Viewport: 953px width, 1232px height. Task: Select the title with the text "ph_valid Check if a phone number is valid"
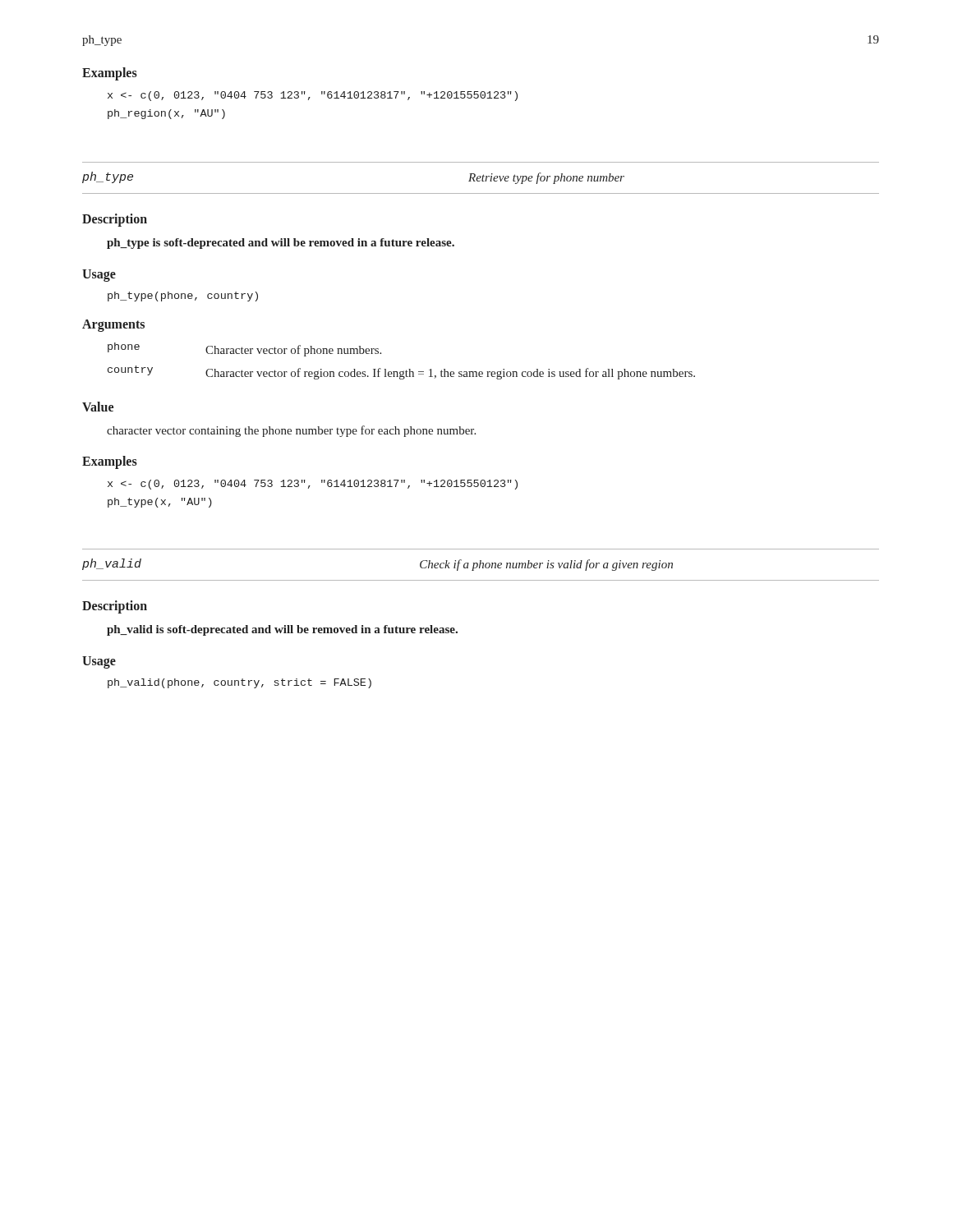[x=481, y=565]
